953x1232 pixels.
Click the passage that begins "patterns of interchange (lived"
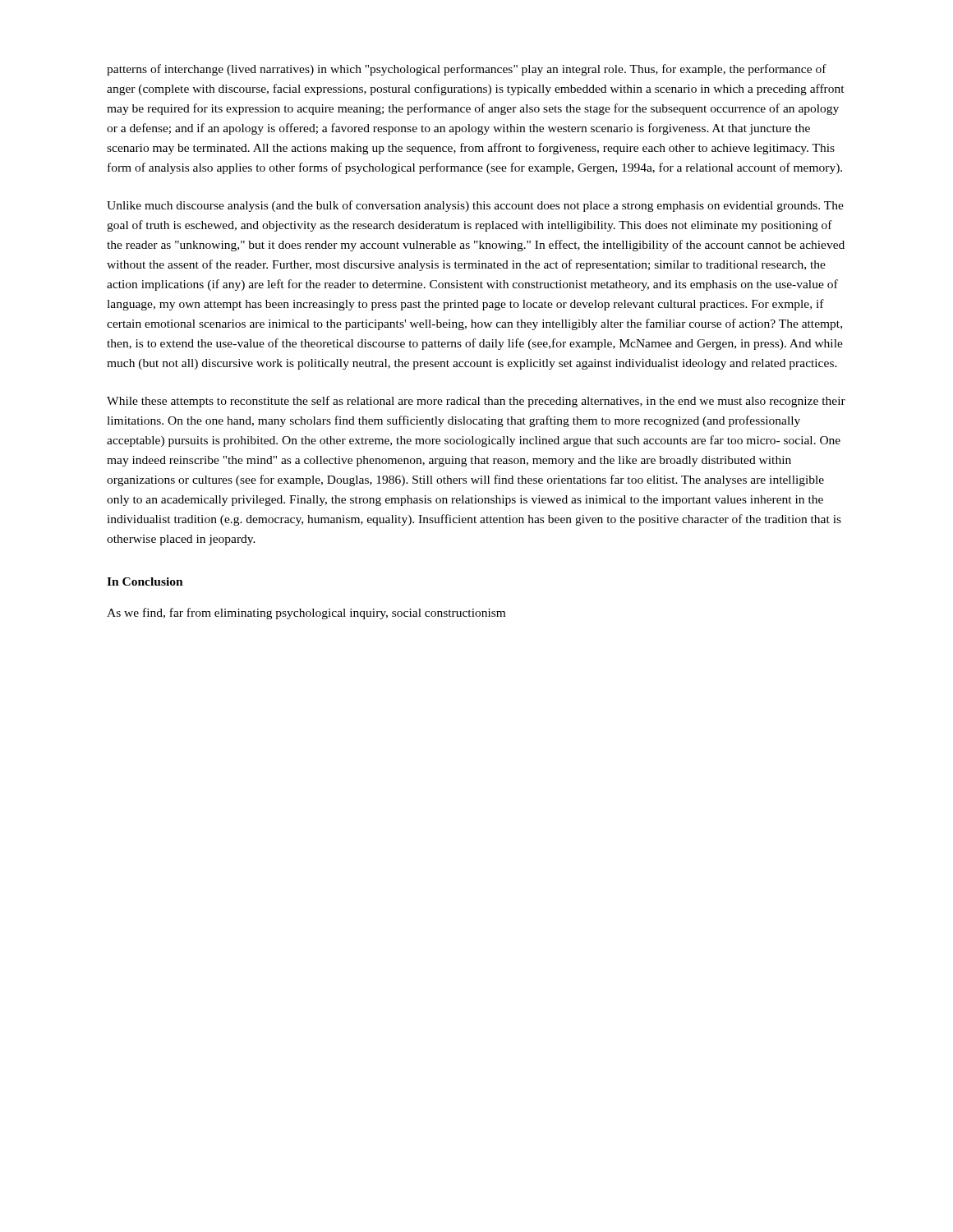(x=475, y=118)
